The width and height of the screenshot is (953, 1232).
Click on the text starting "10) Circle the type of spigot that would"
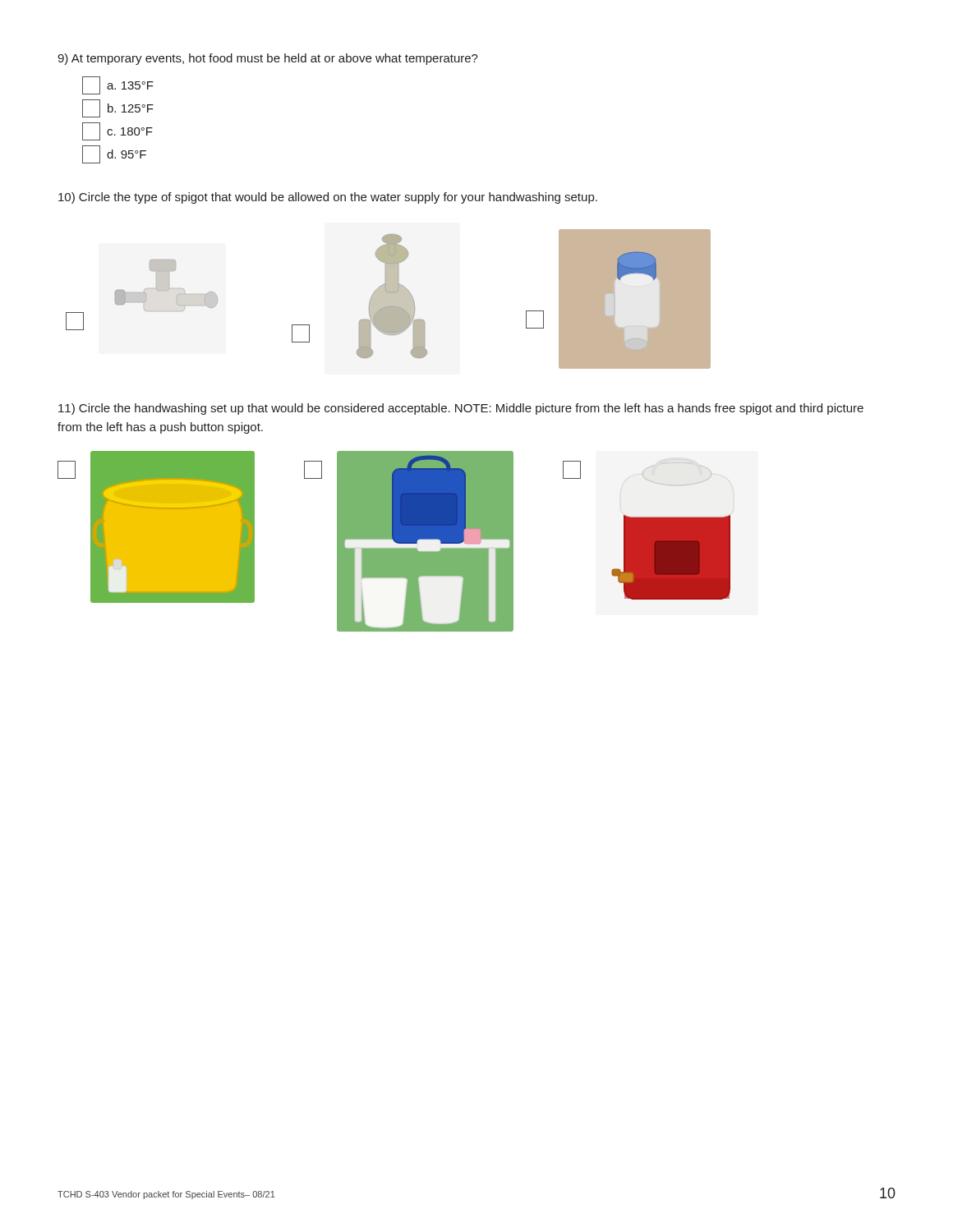[x=328, y=196]
